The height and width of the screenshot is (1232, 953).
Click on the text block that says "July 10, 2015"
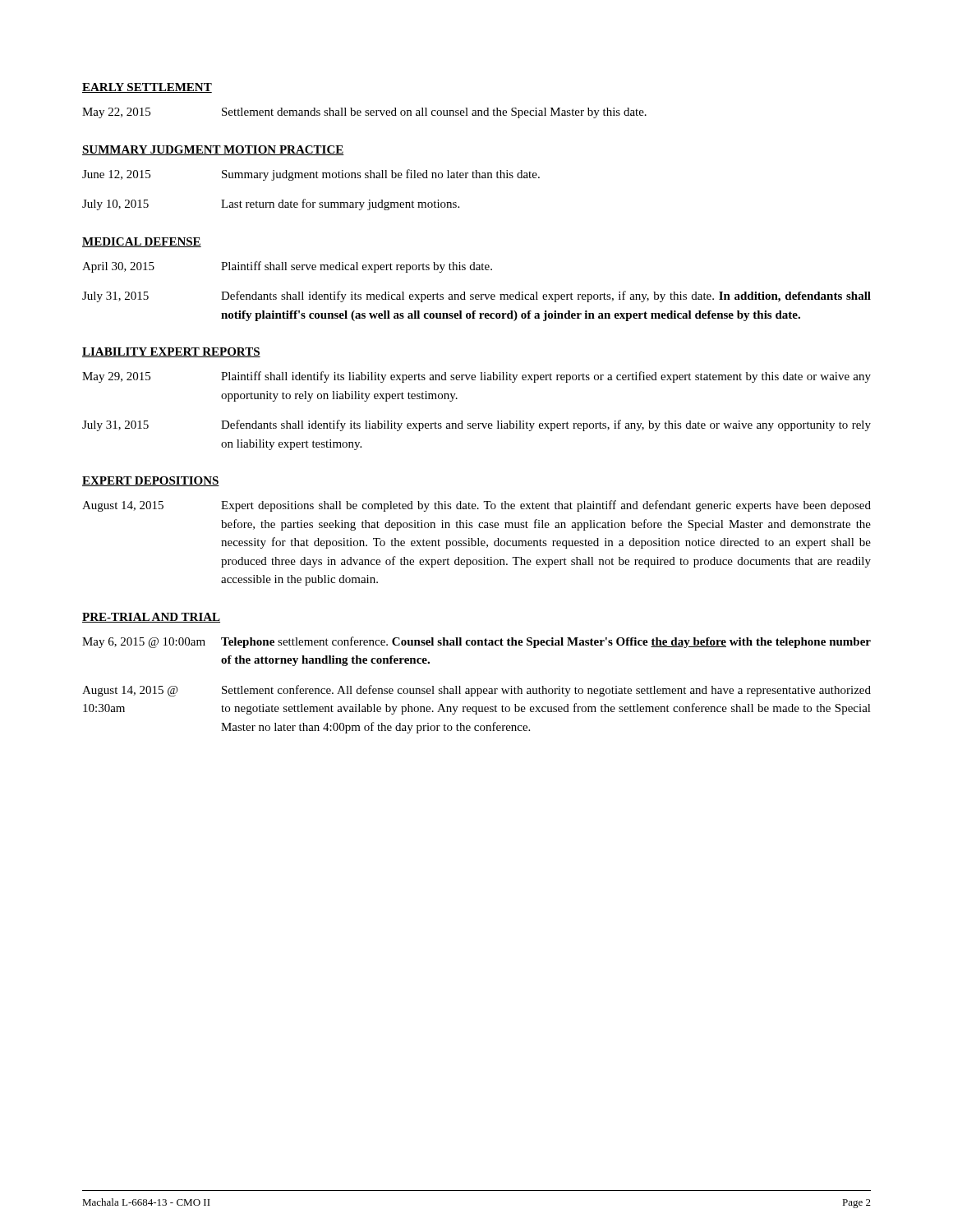[271, 205]
